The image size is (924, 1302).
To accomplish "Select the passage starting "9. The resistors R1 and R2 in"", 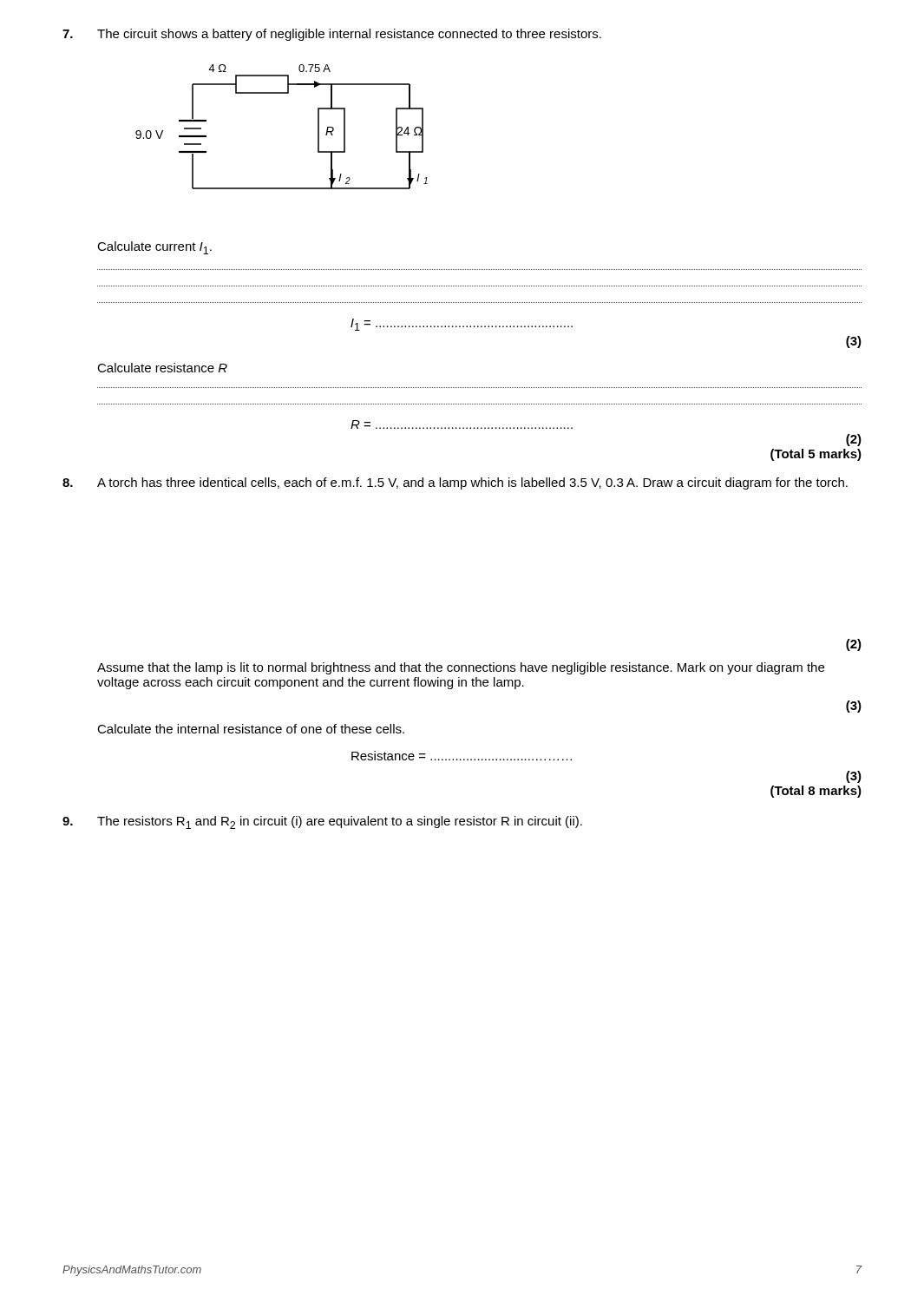I will 323,822.
